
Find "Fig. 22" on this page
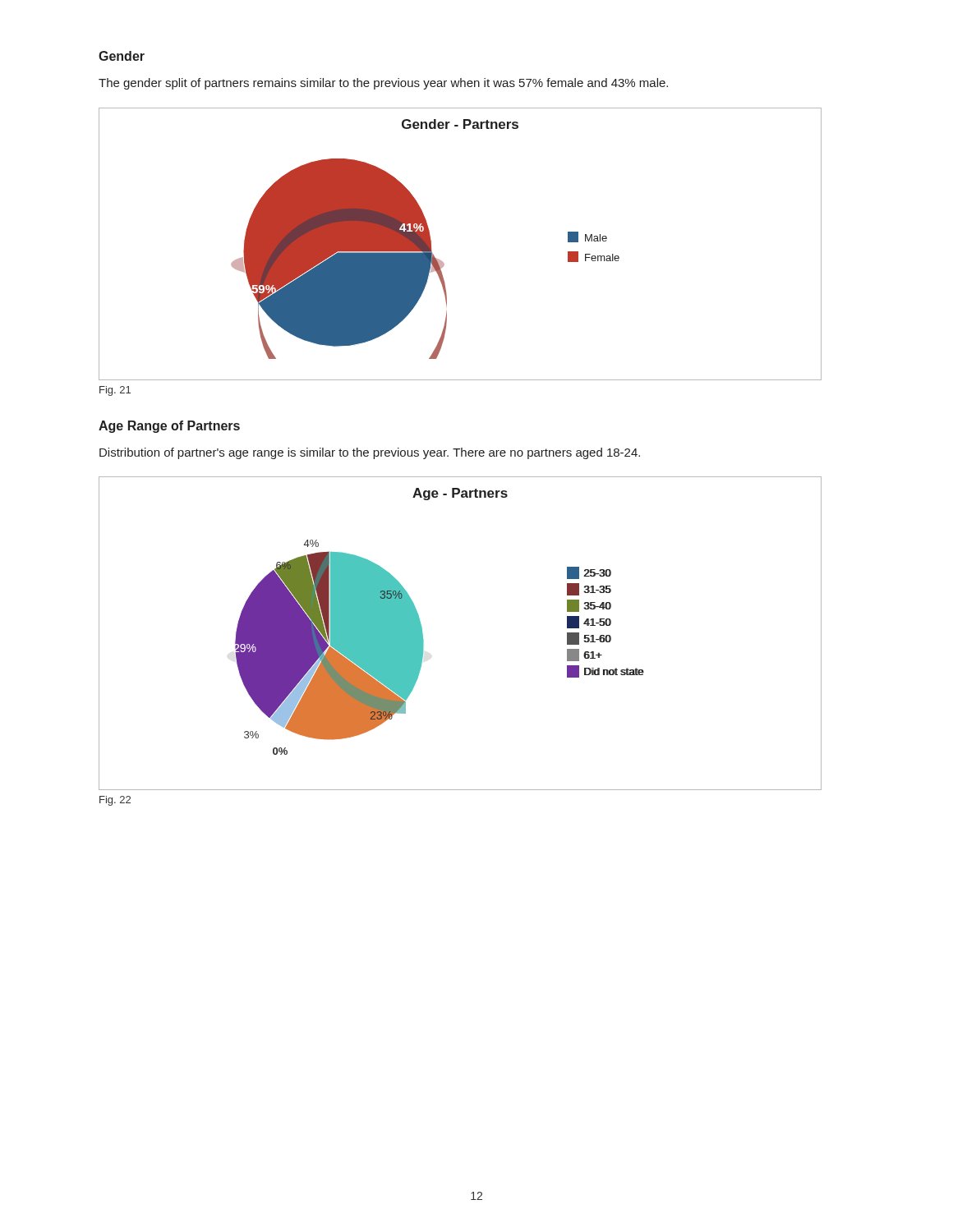pyautogui.click(x=115, y=800)
